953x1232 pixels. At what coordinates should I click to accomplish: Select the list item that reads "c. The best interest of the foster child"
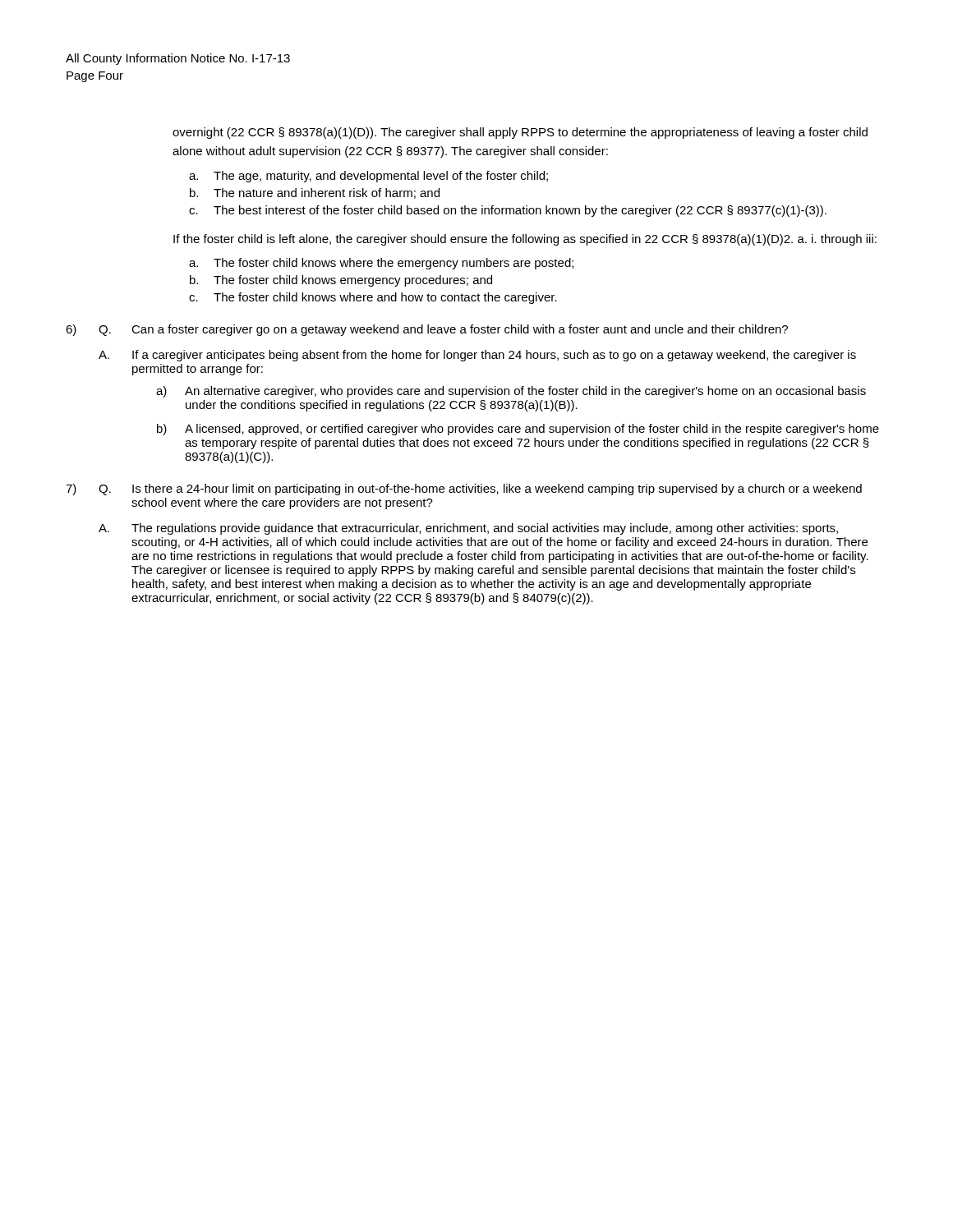[x=538, y=210]
